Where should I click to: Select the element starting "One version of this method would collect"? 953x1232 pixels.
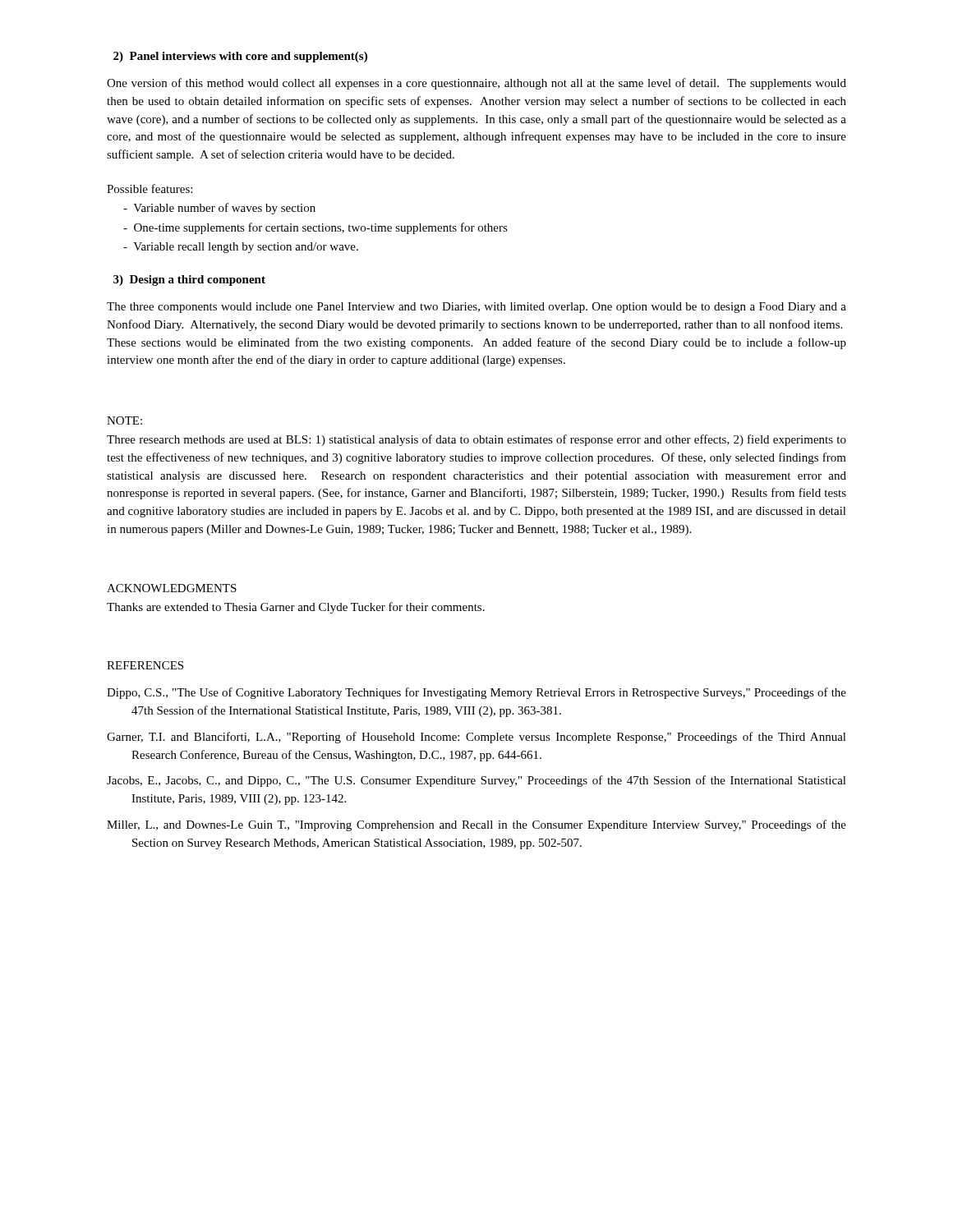476,119
